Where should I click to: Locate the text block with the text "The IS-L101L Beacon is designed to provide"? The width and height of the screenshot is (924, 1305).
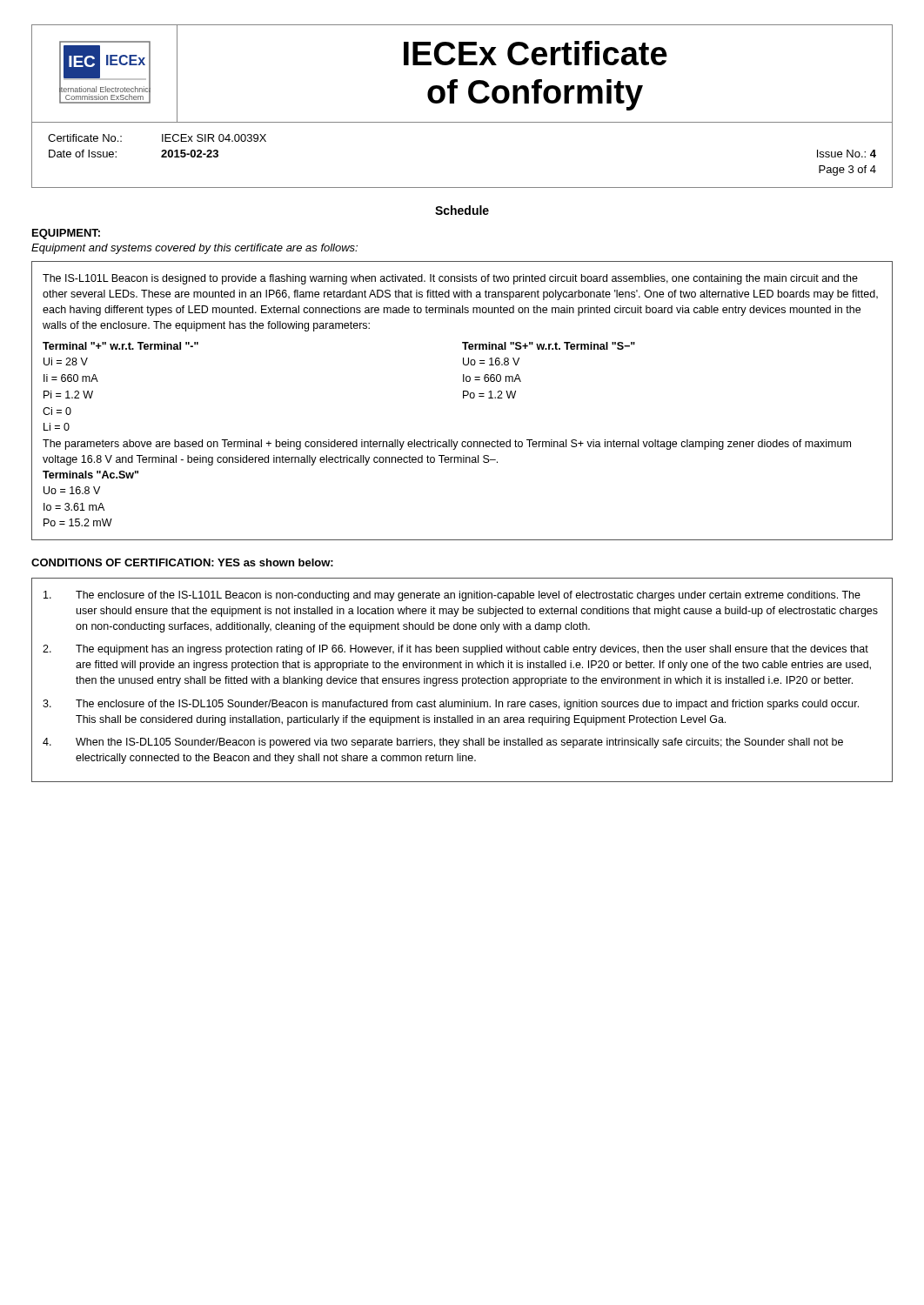pyautogui.click(x=462, y=401)
